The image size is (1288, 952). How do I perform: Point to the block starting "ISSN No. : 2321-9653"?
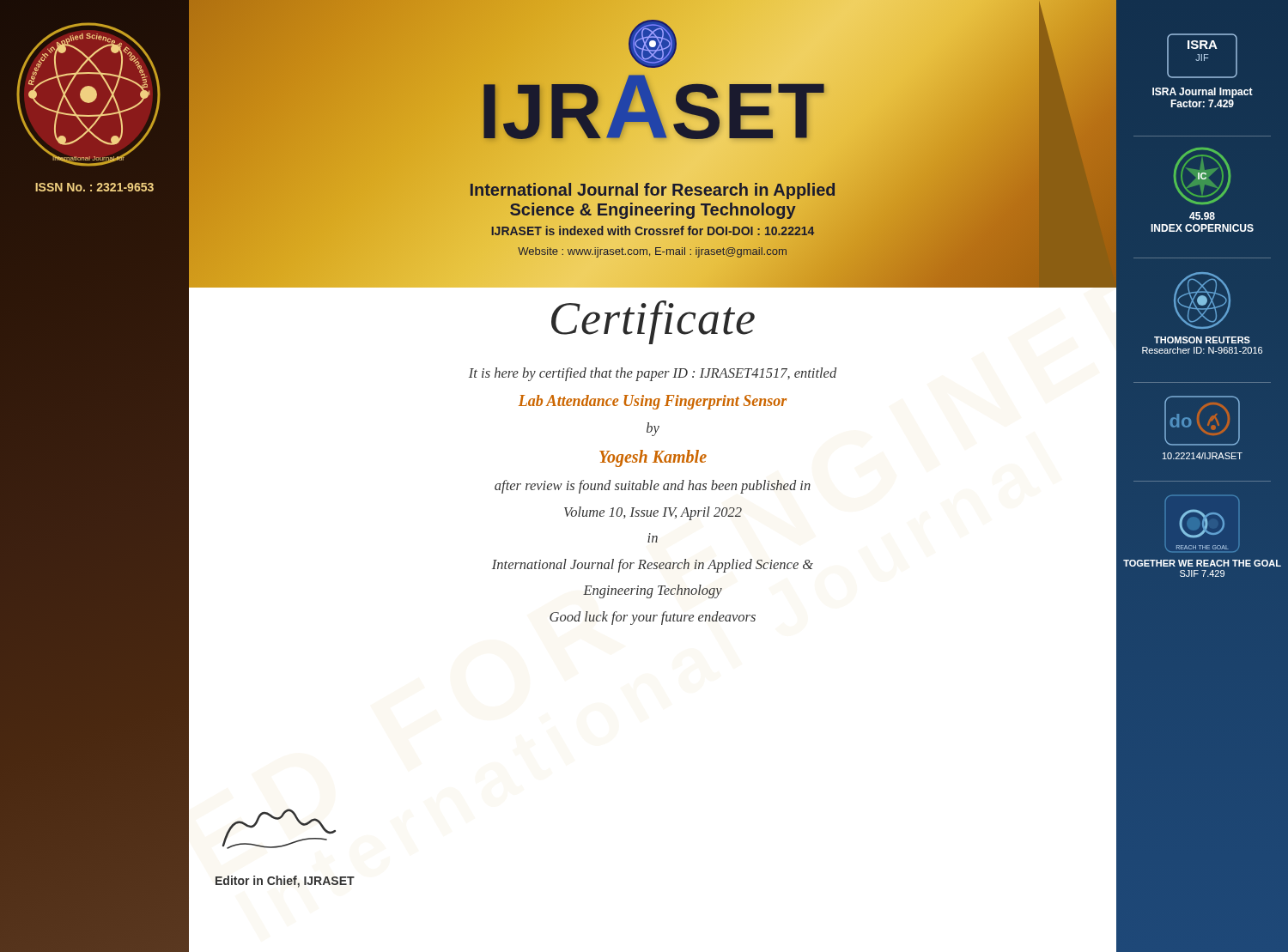coord(94,187)
